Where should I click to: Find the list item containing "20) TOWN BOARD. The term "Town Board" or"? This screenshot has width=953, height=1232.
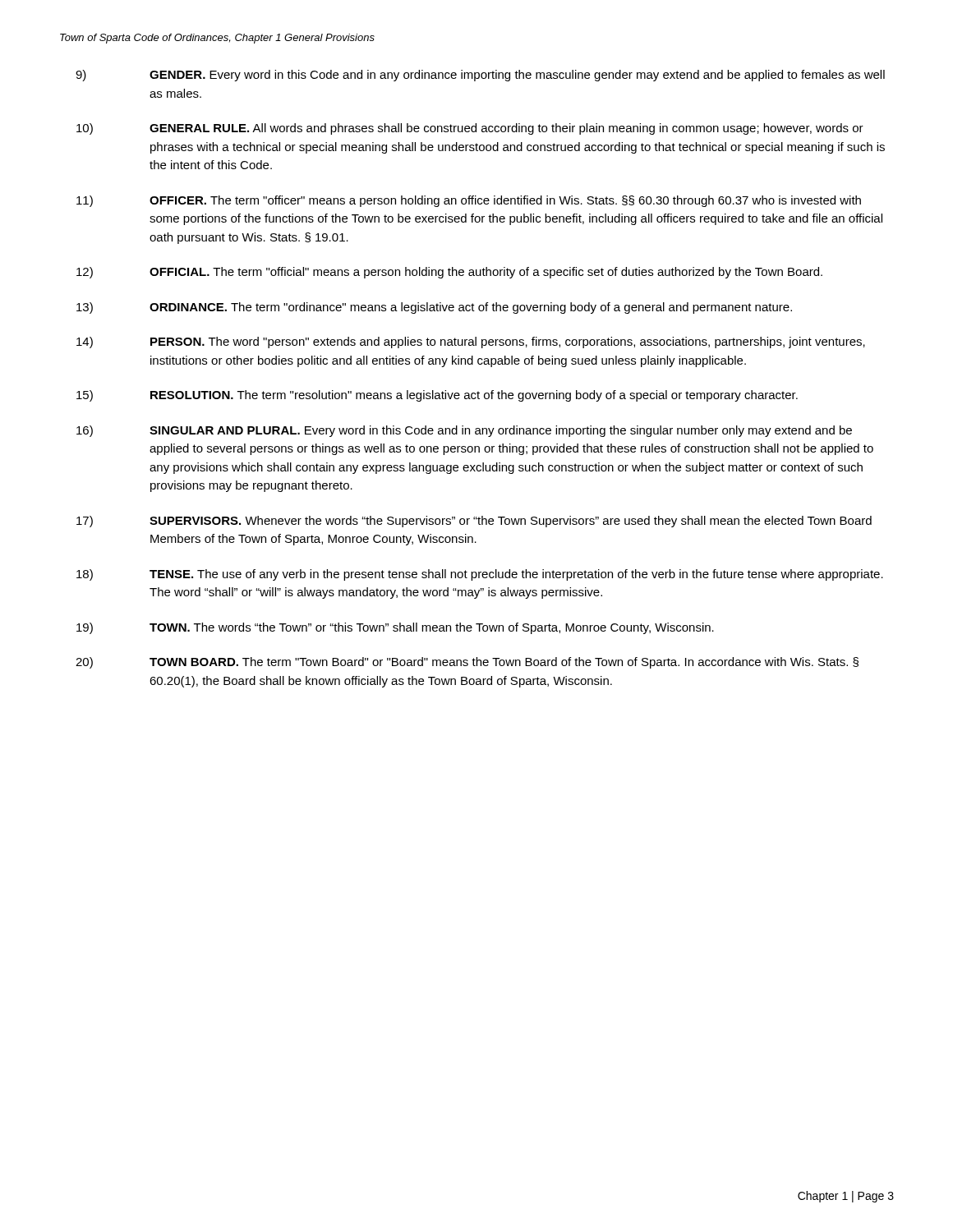point(476,671)
